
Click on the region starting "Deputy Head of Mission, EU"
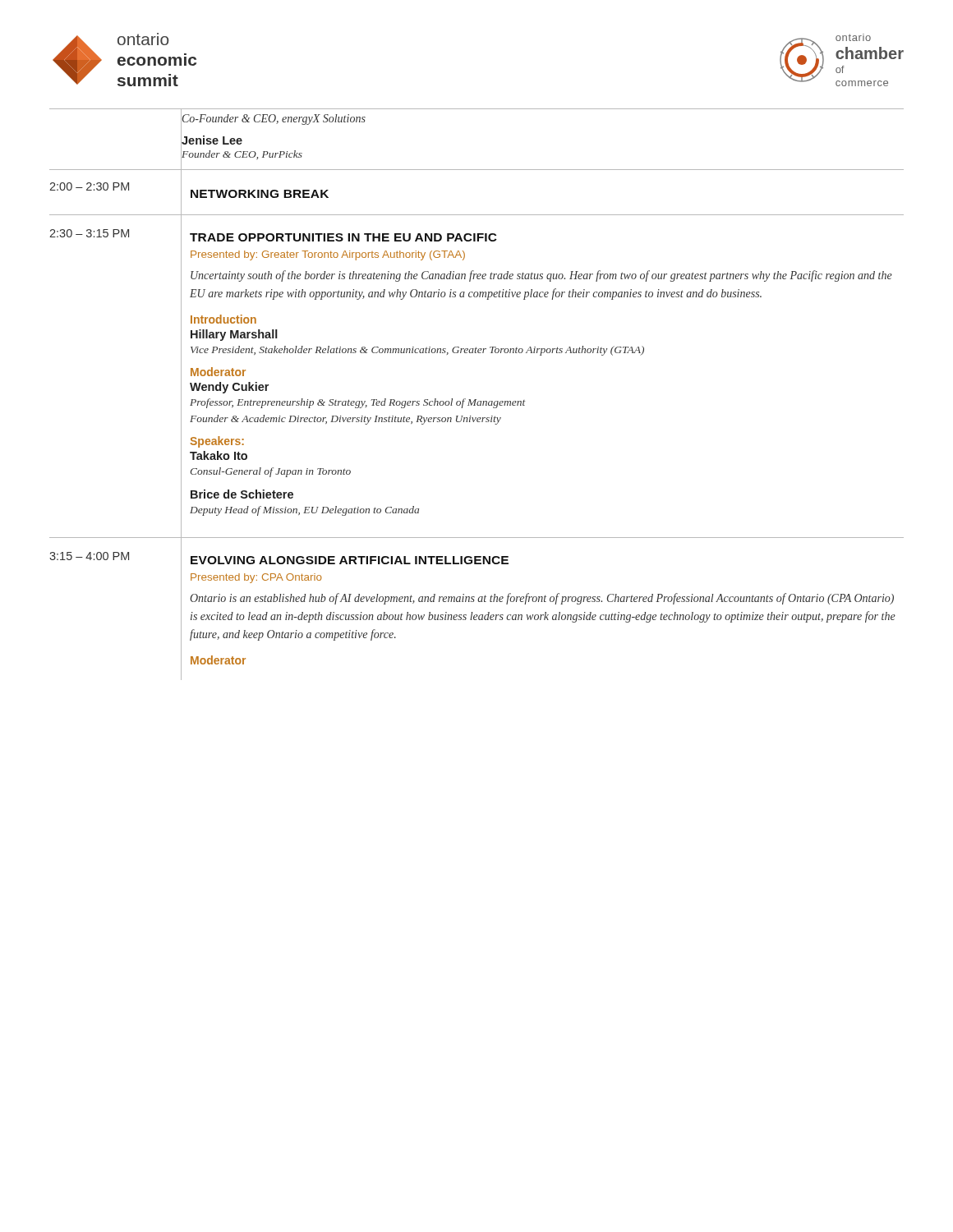pos(305,510)
